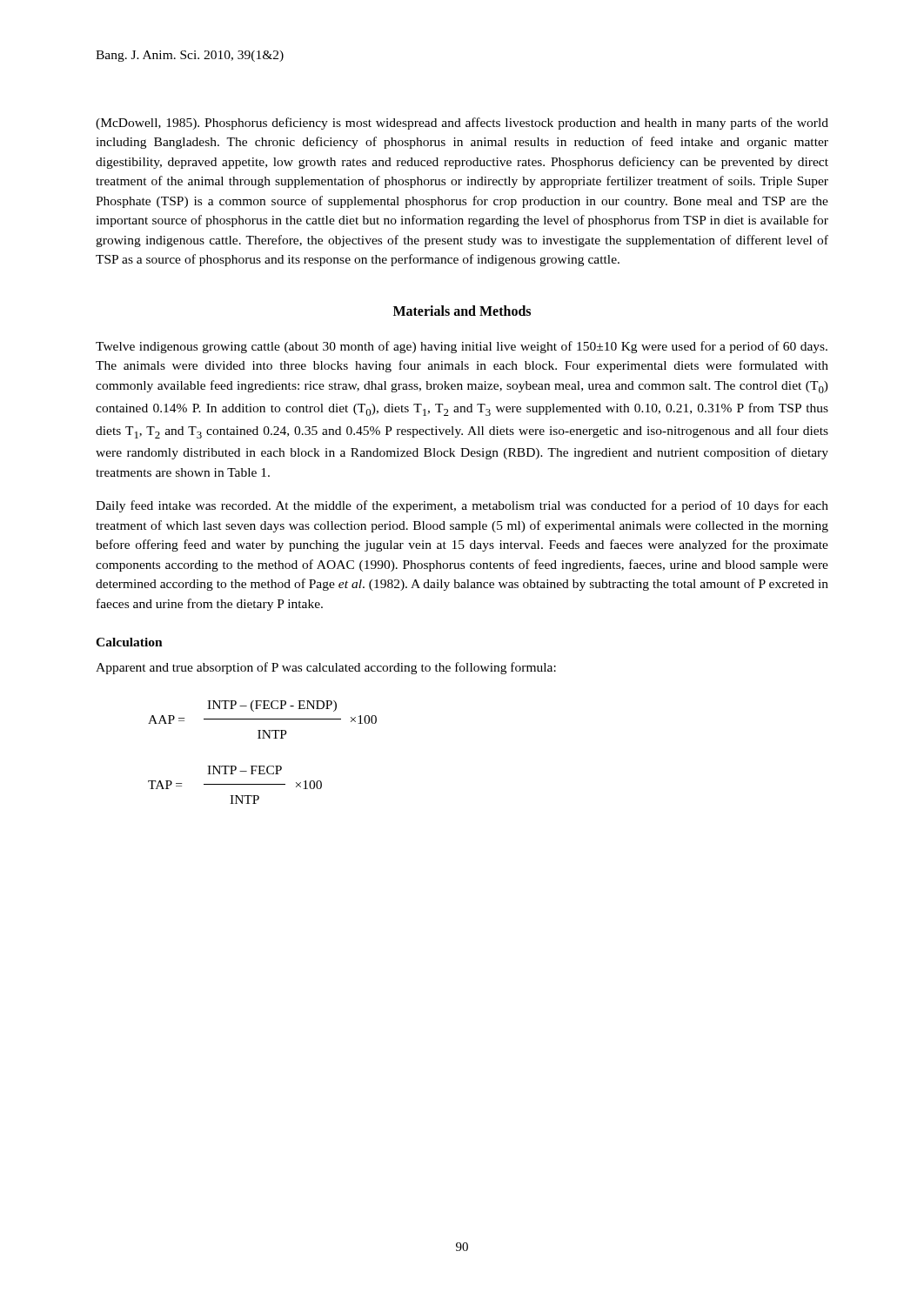Click on the formula that says "AAP = INTP – (FECP - ENDP) INTP"
This screenshot has height=1305, width=924.
point(272,706)
